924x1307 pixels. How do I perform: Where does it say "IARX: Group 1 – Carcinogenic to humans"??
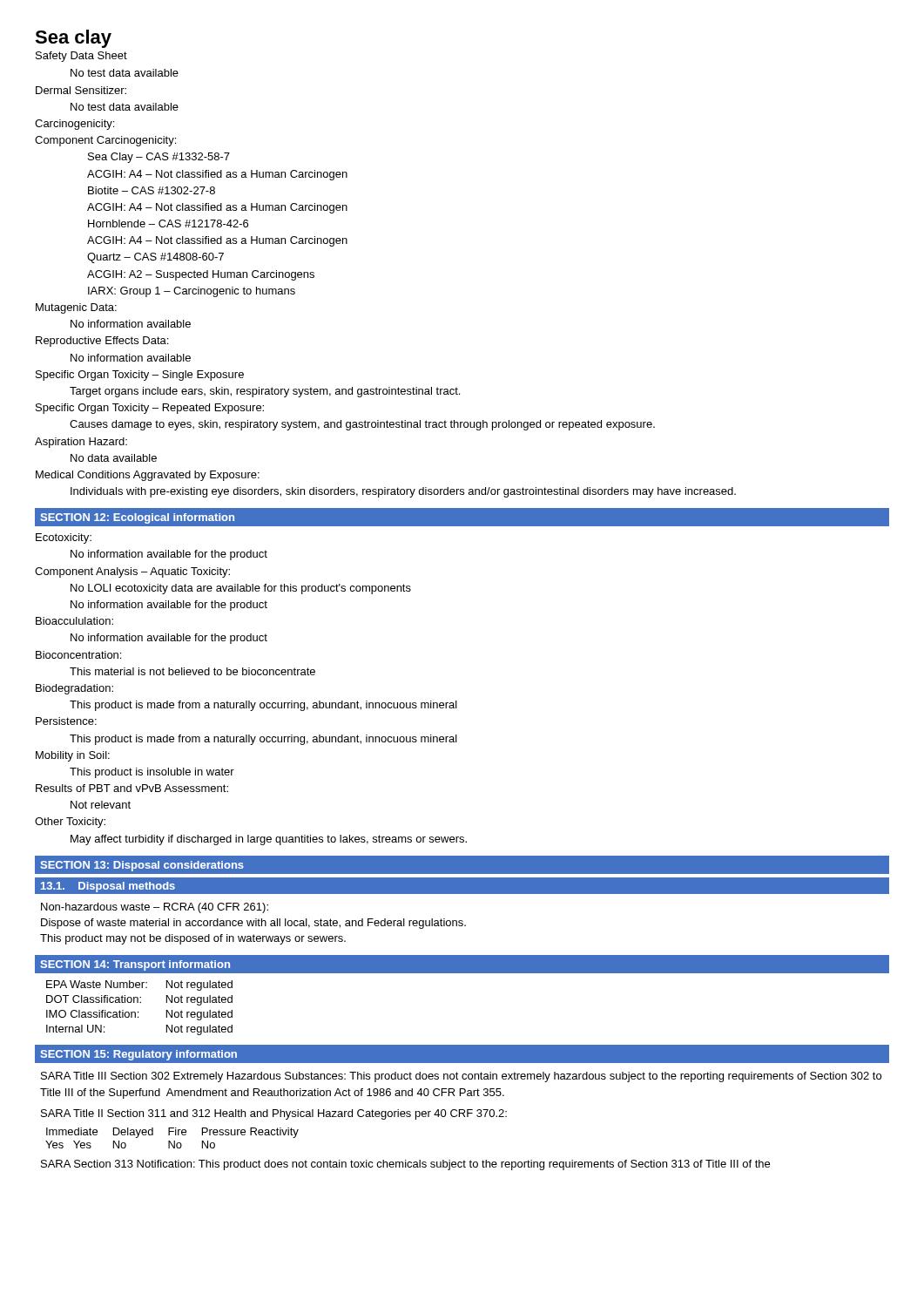pyautogui.click(x=191, y=290)
